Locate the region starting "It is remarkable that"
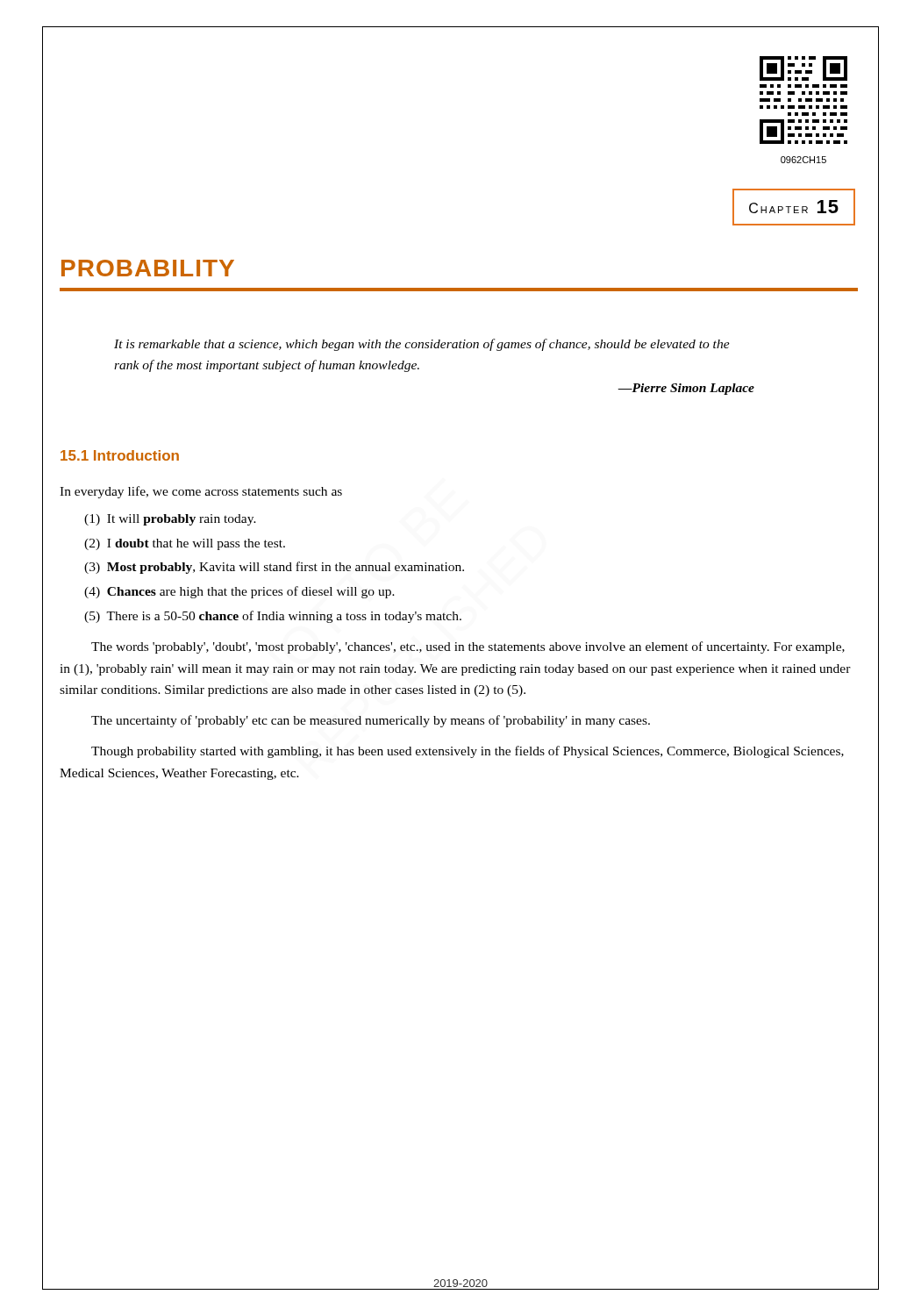 (422, 345)
